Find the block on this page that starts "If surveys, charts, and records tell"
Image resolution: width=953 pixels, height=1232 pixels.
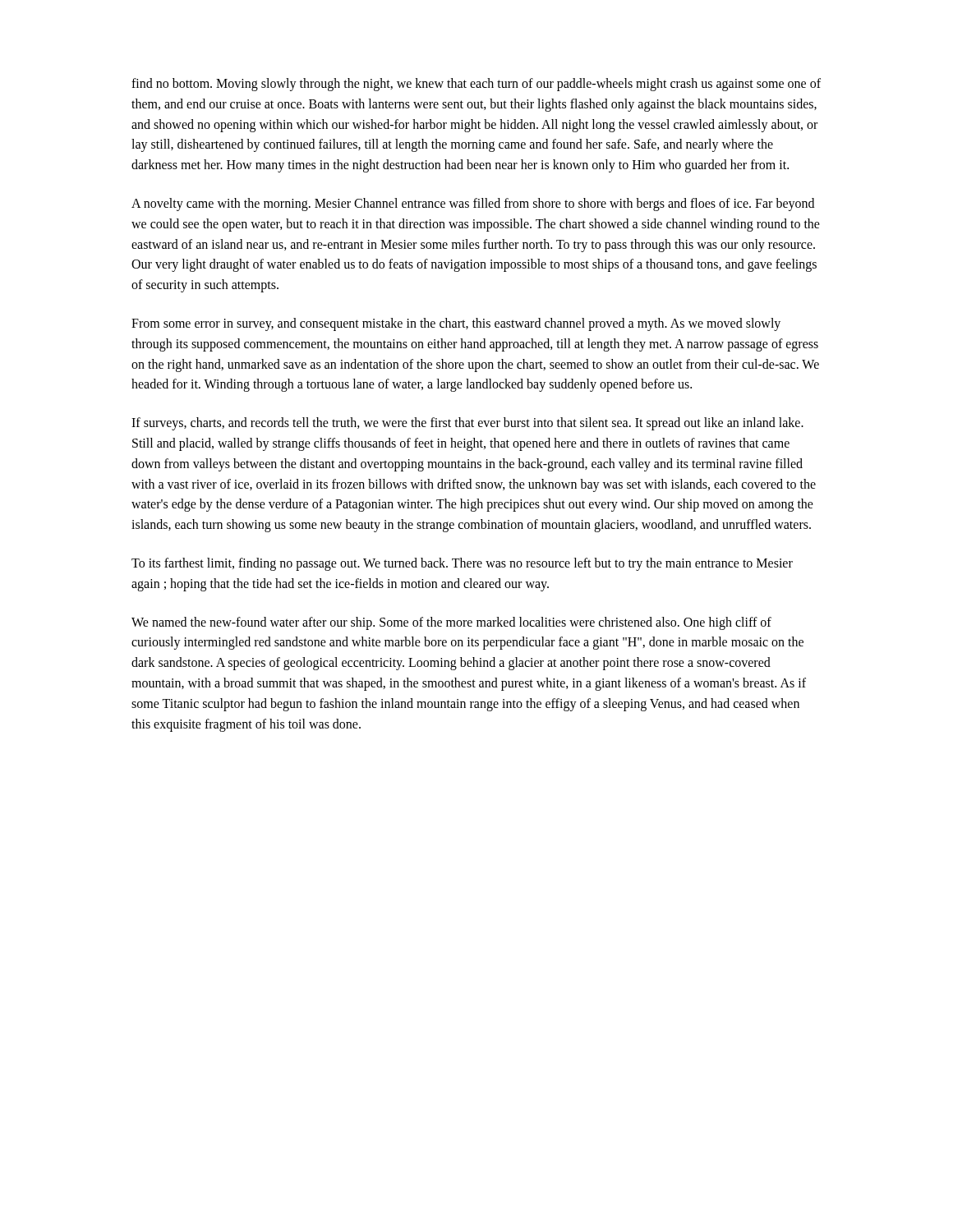coord(474,474)
